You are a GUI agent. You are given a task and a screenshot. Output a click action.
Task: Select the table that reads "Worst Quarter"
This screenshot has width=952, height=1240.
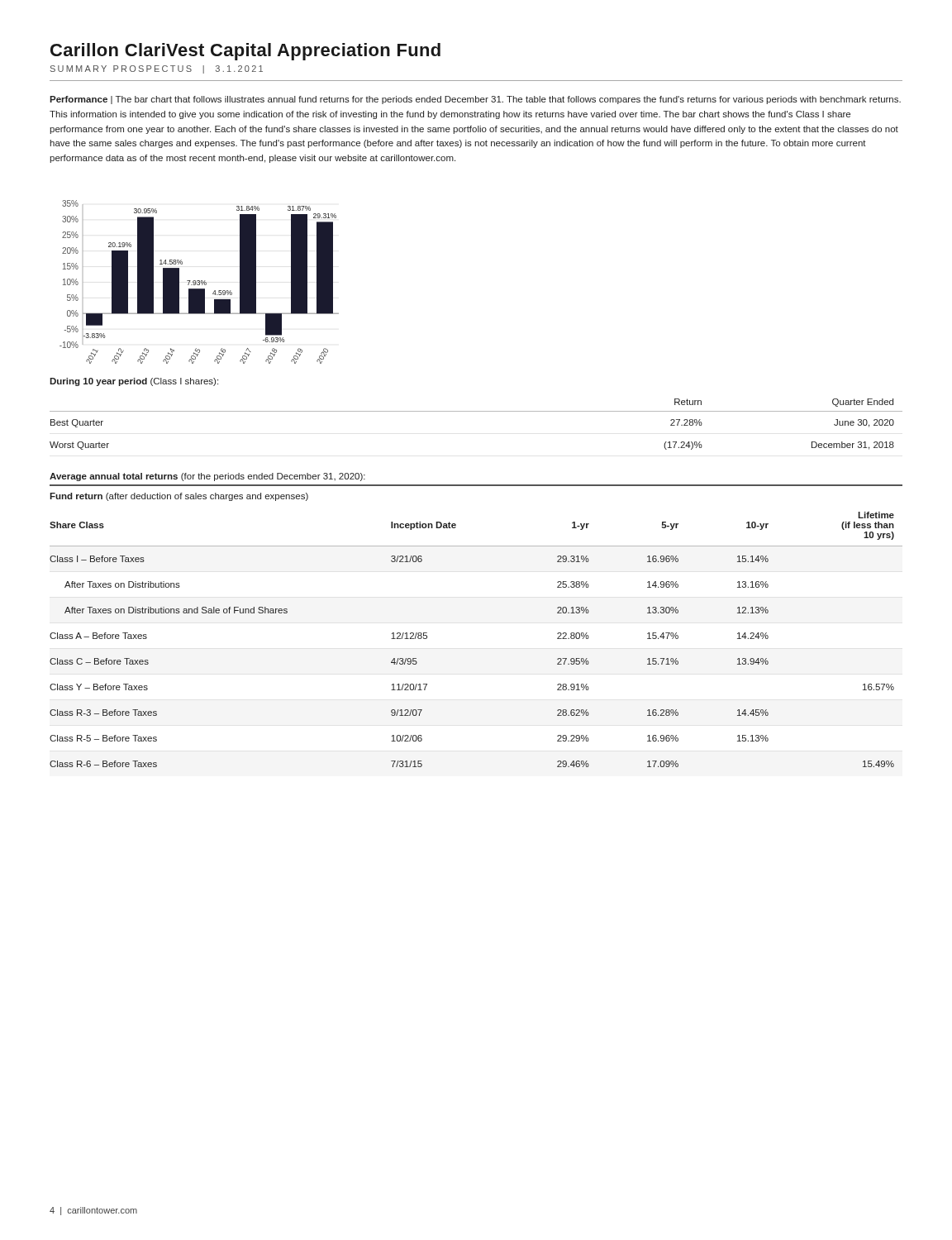click(x=476, y=425)
